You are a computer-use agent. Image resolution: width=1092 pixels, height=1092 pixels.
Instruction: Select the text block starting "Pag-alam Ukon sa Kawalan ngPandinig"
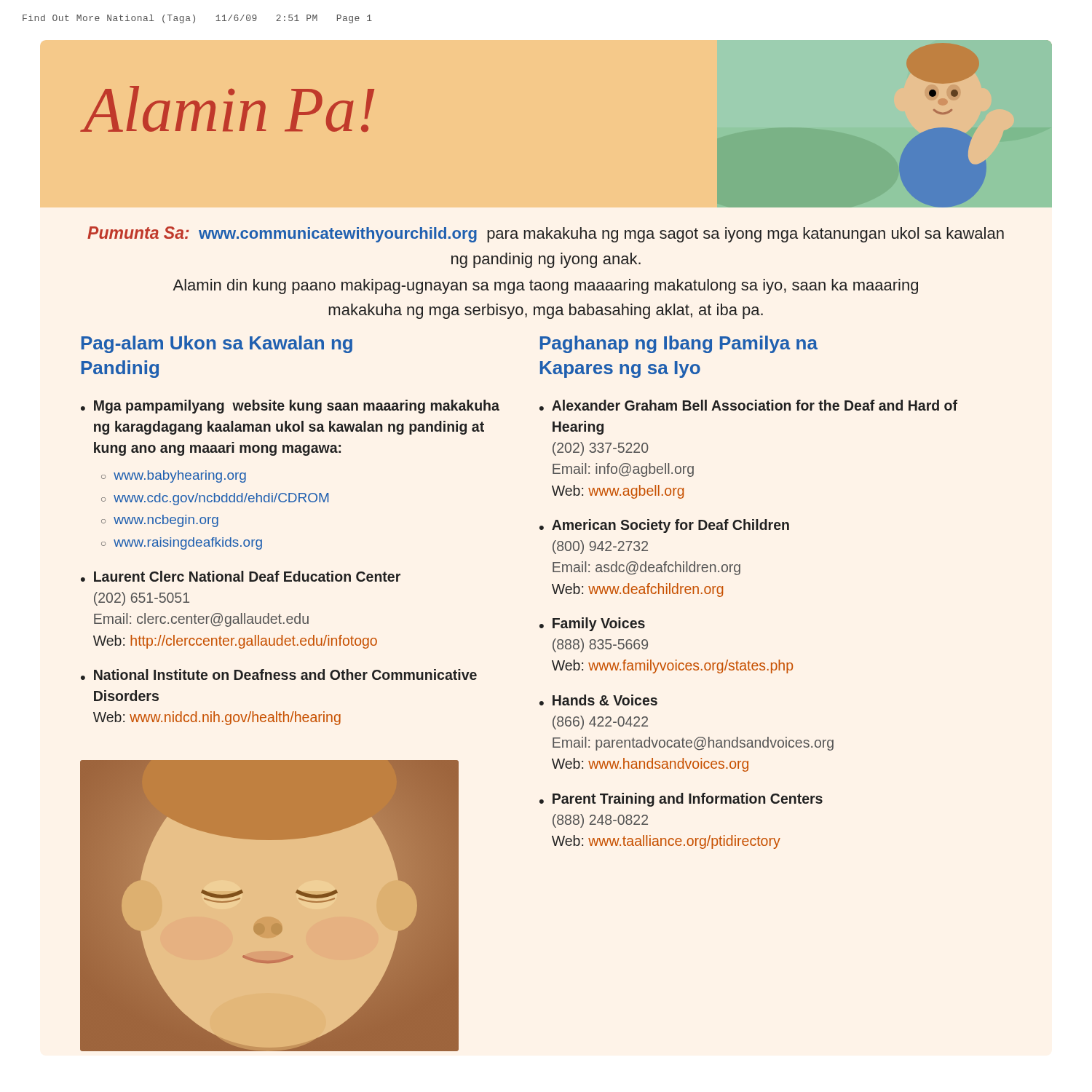point(217,355)
